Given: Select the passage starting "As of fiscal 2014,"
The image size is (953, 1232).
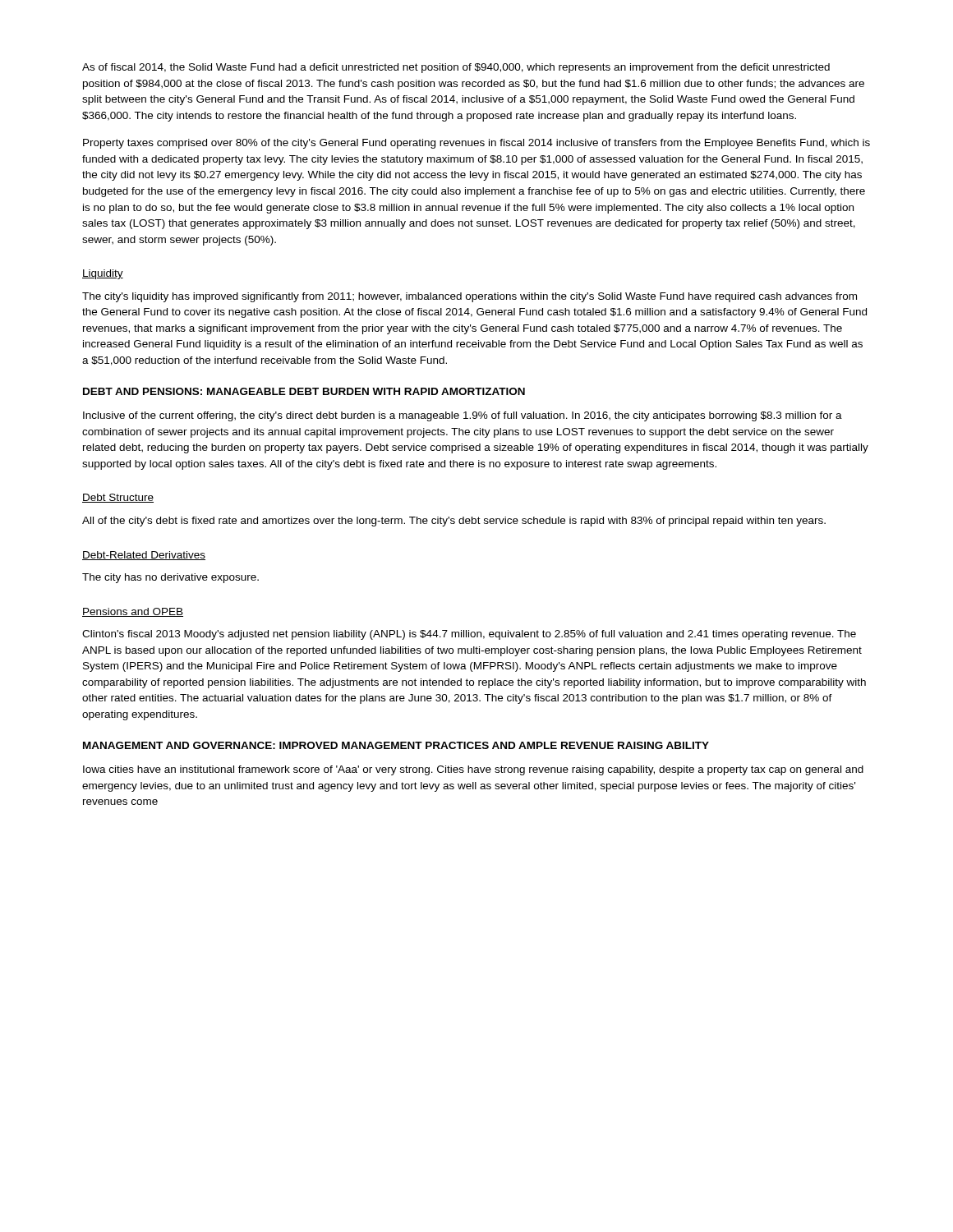Looking at the screenshot, I should [x=473, y=91].
